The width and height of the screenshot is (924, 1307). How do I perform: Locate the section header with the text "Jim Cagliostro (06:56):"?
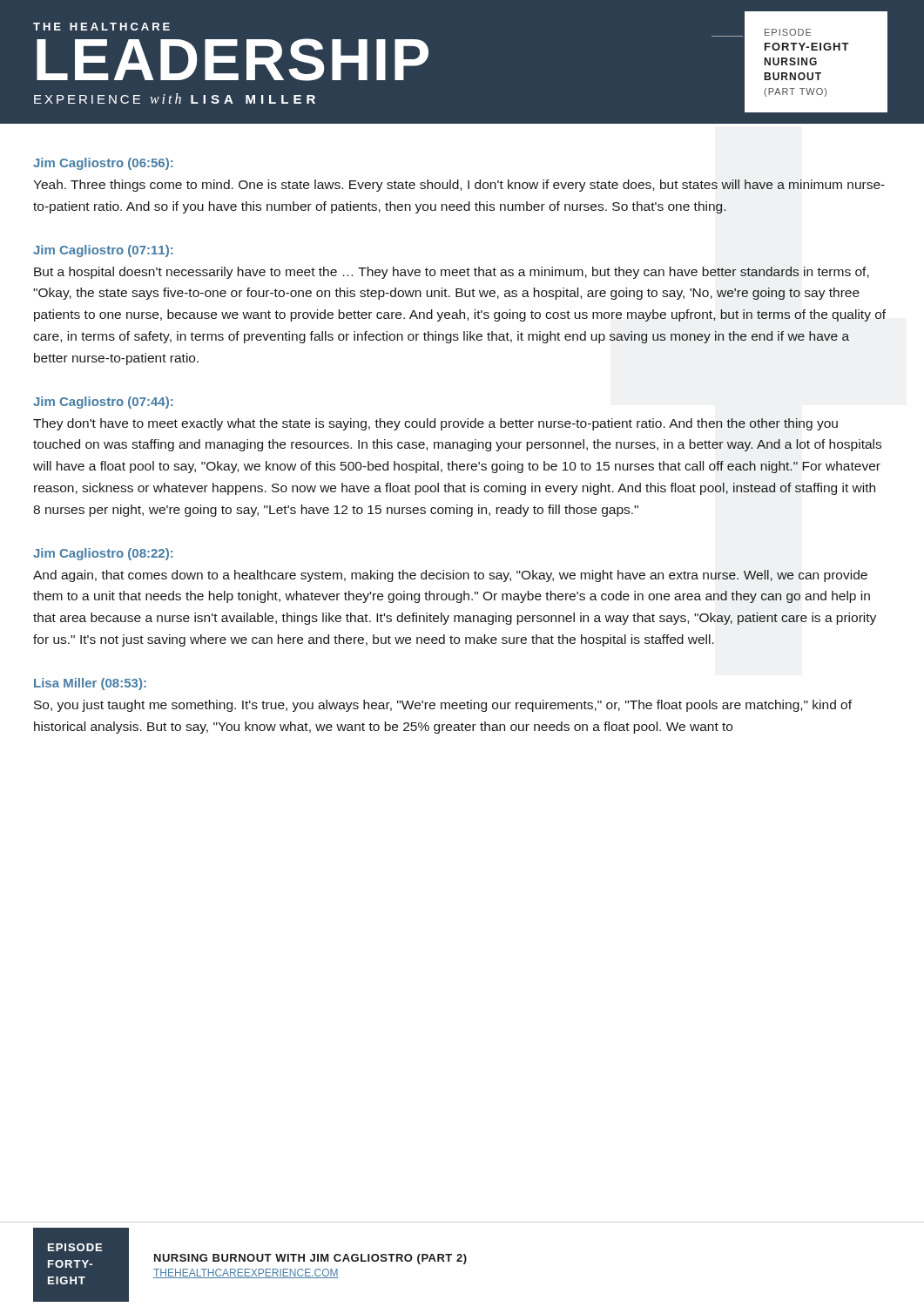pos(103,163)
